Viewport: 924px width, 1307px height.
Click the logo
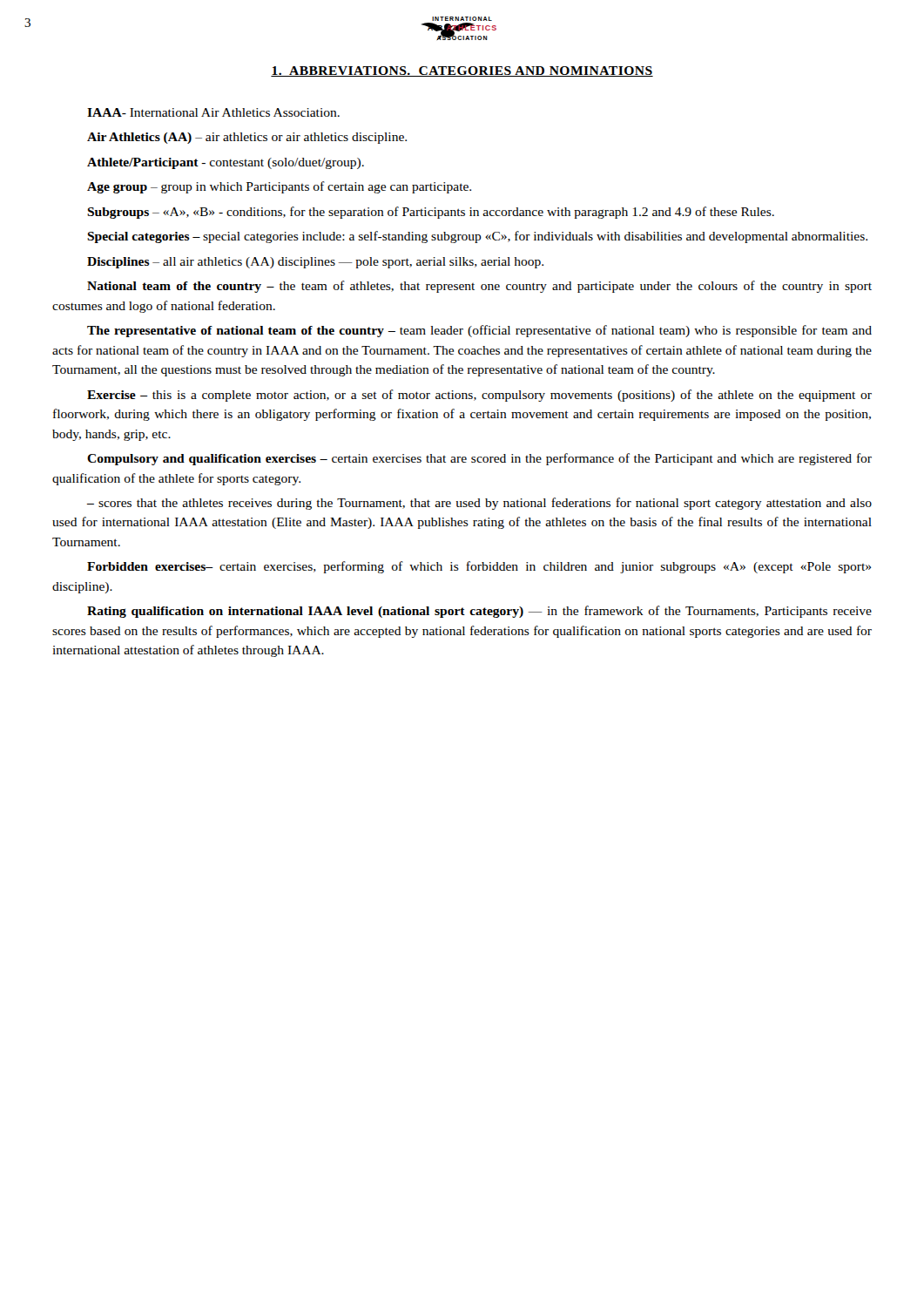click(x=462, y=31)
